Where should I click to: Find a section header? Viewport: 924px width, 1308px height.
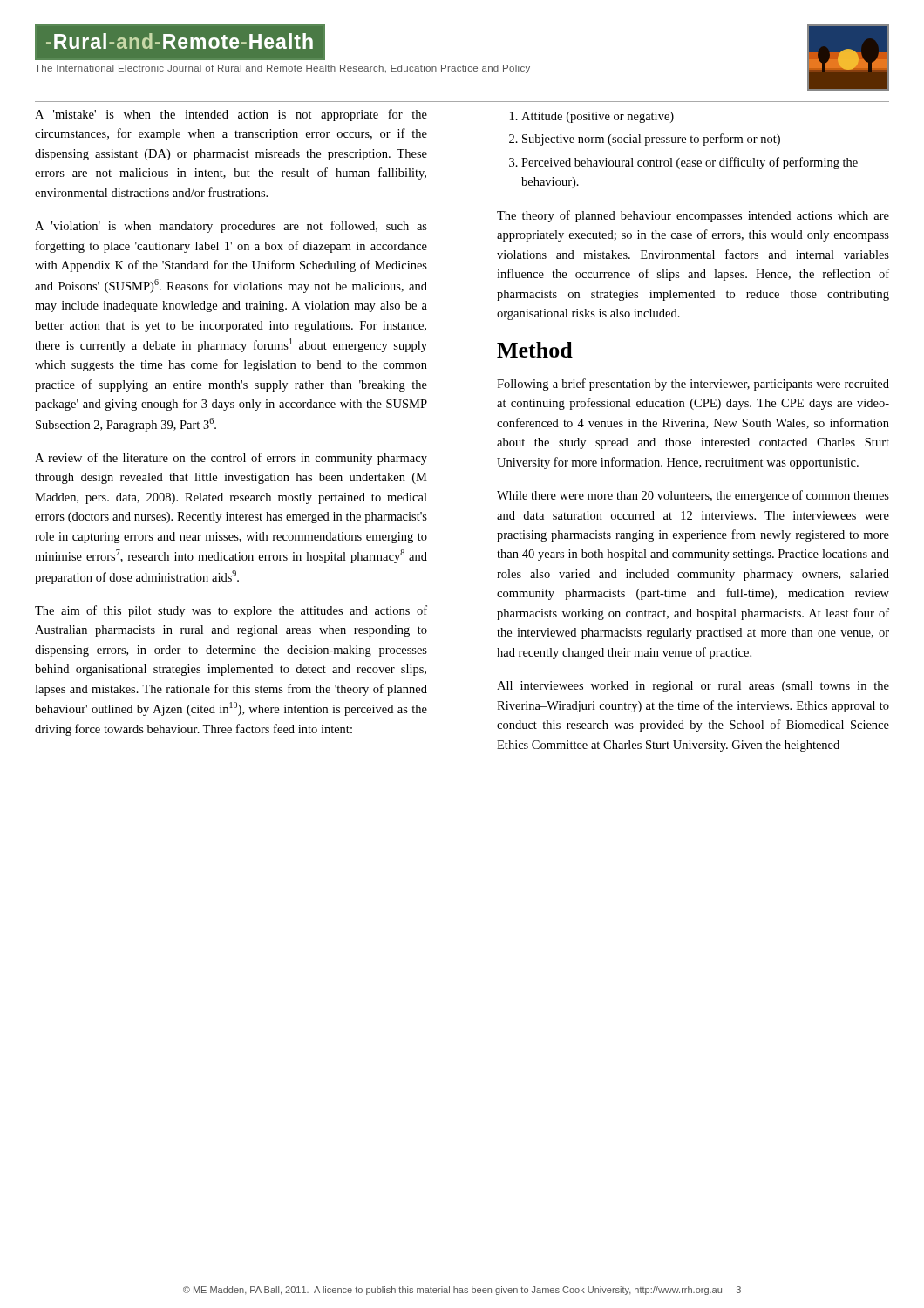click(535, 350)
